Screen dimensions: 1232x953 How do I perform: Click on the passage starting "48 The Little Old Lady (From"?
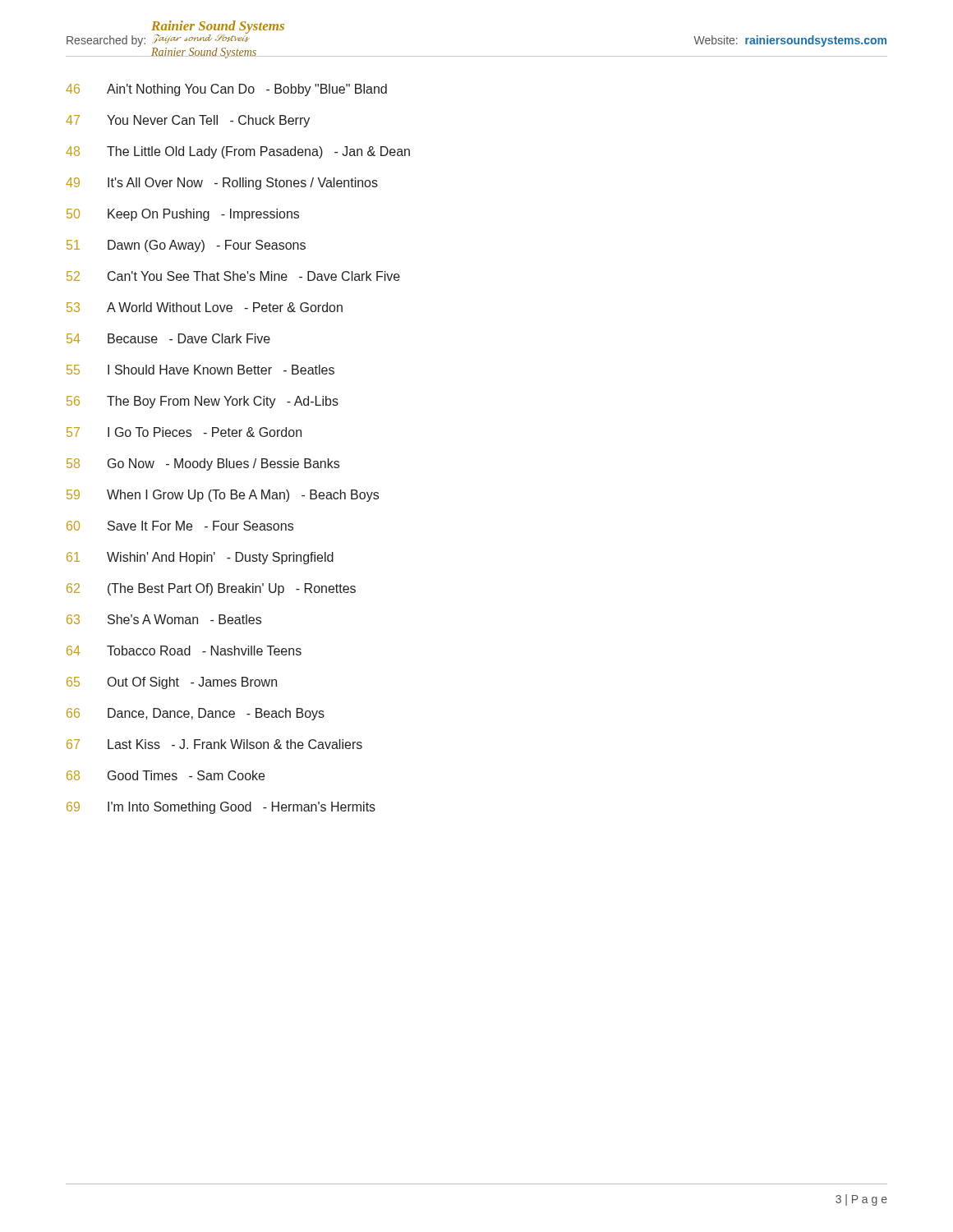pos(238,152)
